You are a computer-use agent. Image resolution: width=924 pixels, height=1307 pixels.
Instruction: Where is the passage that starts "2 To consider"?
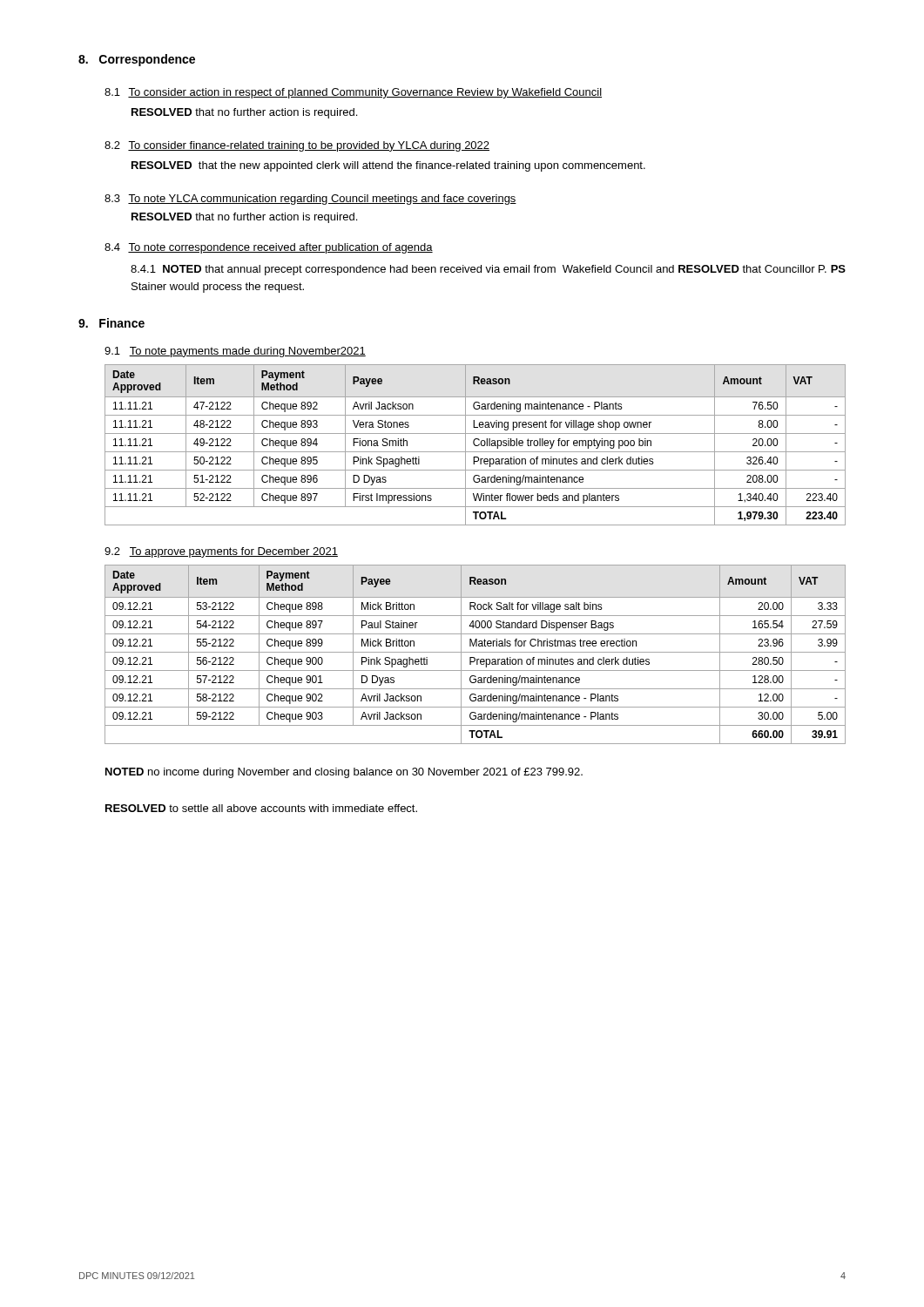click(x=297, y=145)
